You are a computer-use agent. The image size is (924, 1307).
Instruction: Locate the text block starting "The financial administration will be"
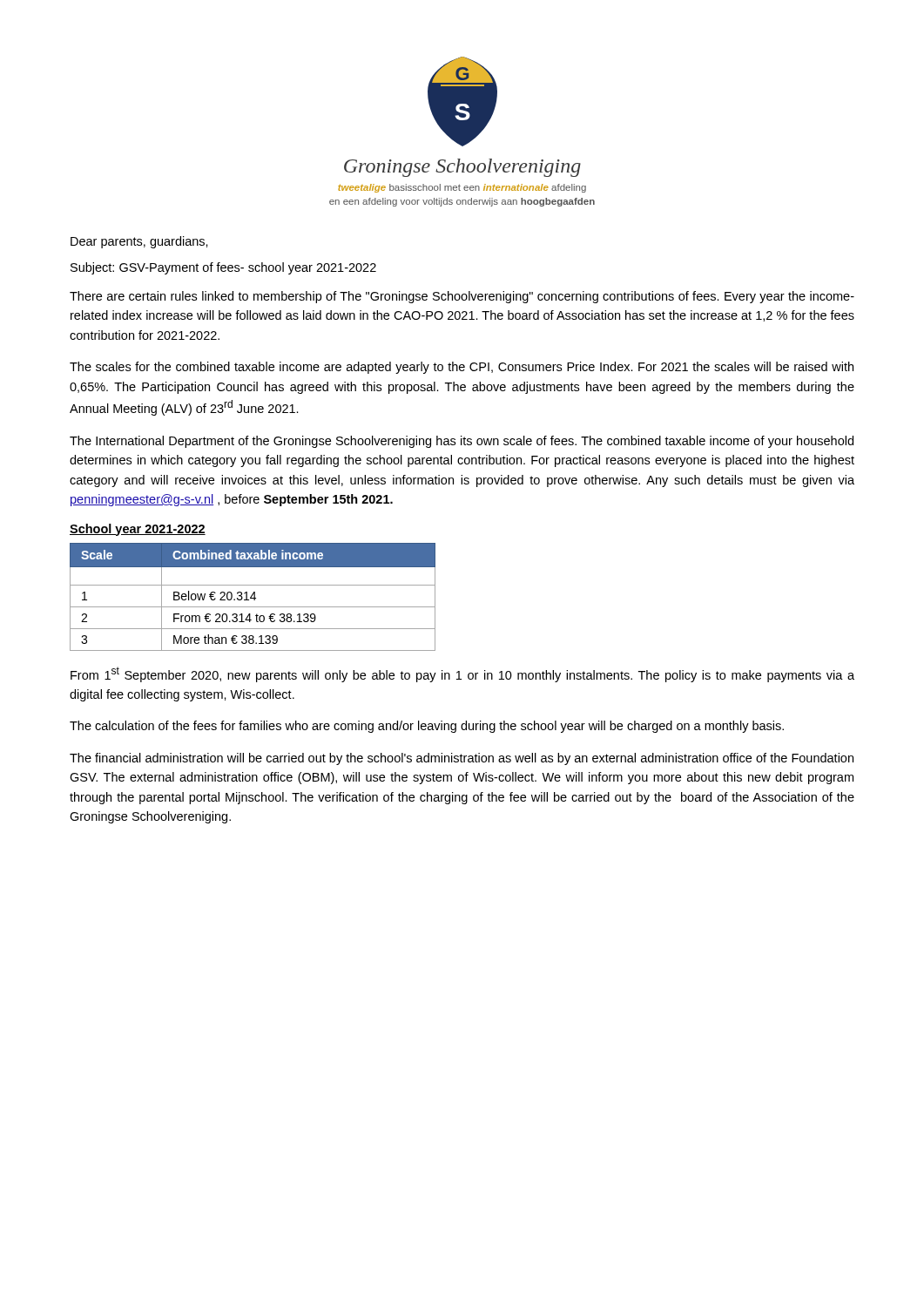tap(462, 787)
